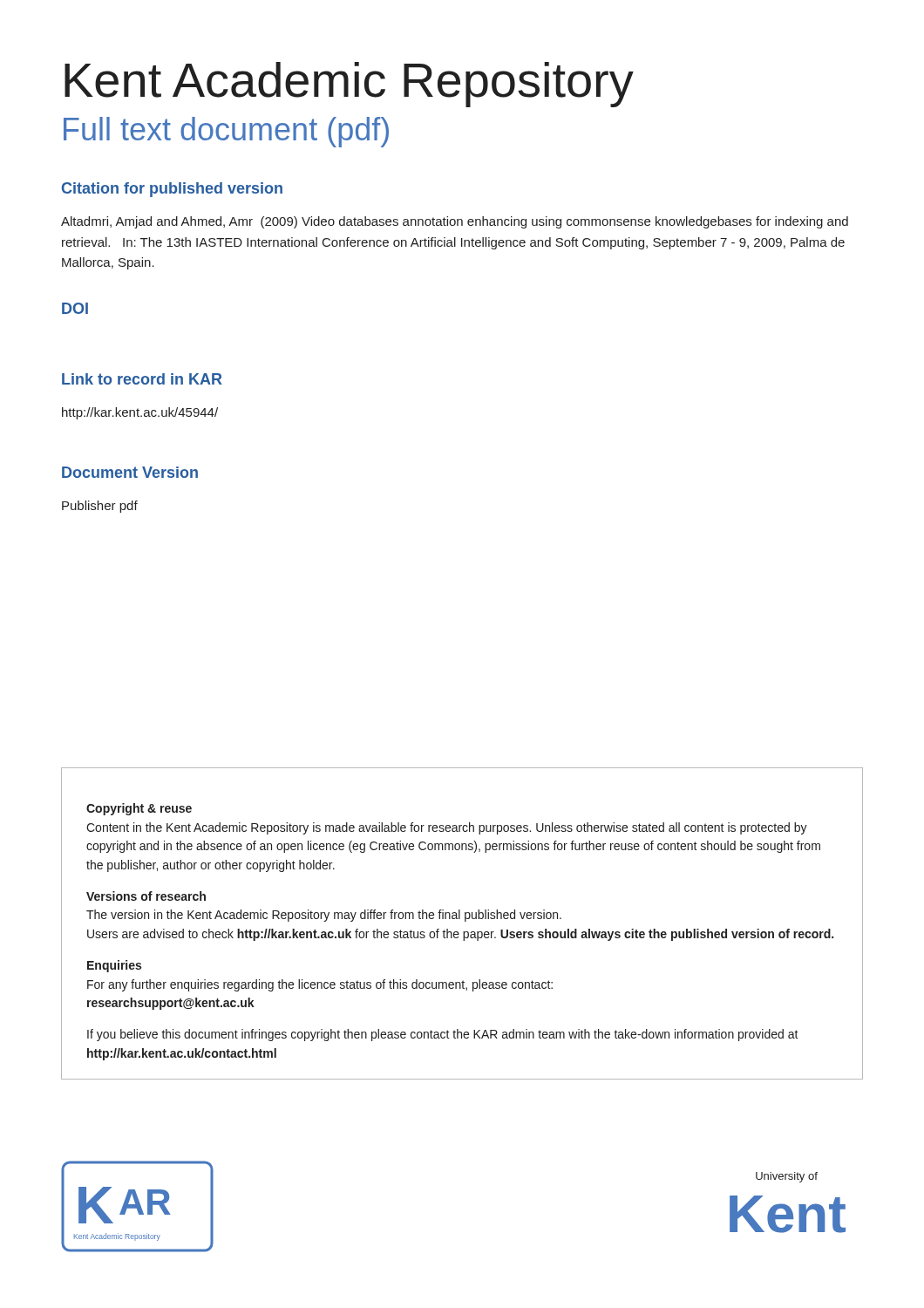
Task: Where does it say "Publisher pdf"?
Action: 100,507
